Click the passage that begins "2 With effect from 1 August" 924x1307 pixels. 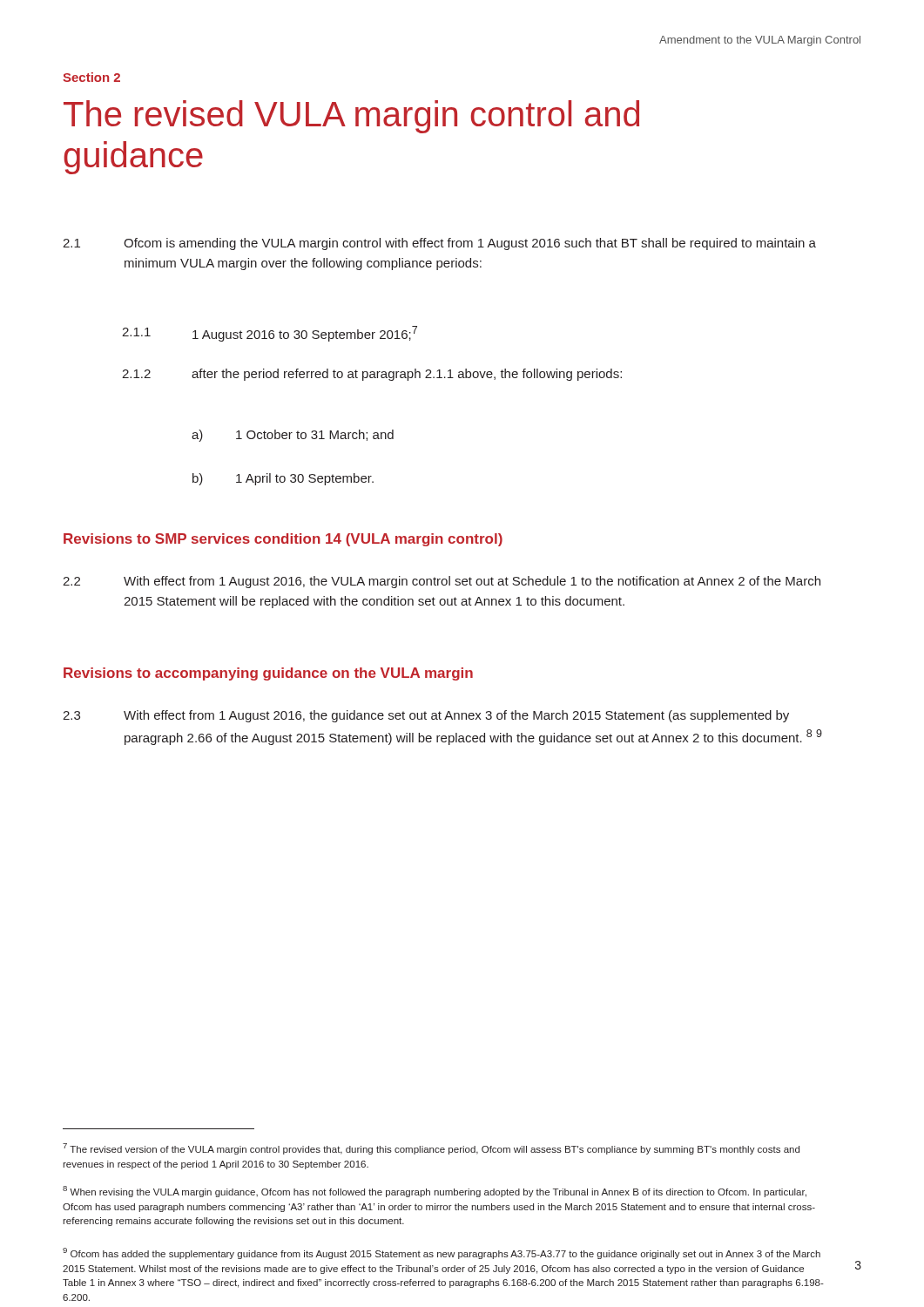pyautogui.click(x=446, y=591)
